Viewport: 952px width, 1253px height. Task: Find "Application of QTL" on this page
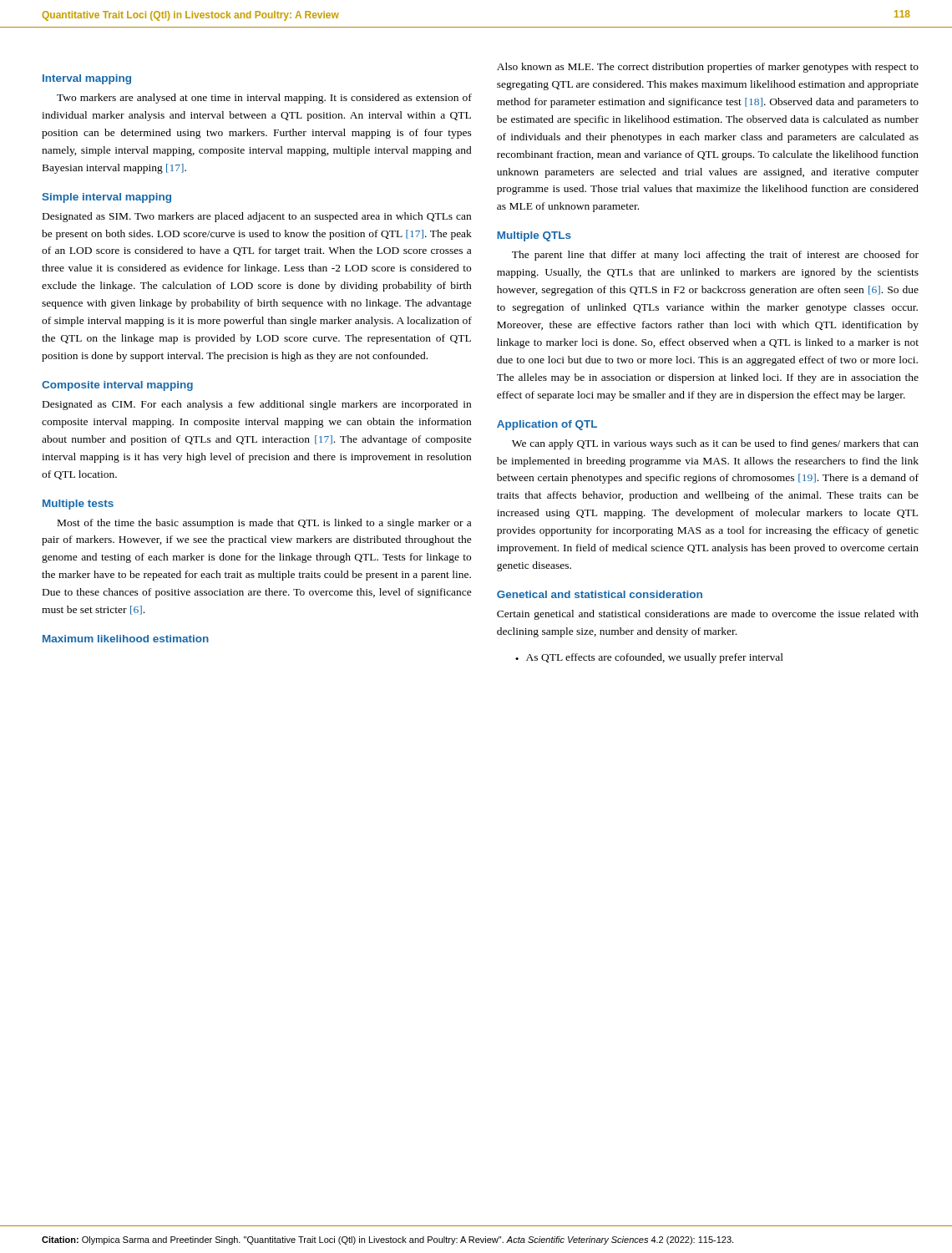547,424
